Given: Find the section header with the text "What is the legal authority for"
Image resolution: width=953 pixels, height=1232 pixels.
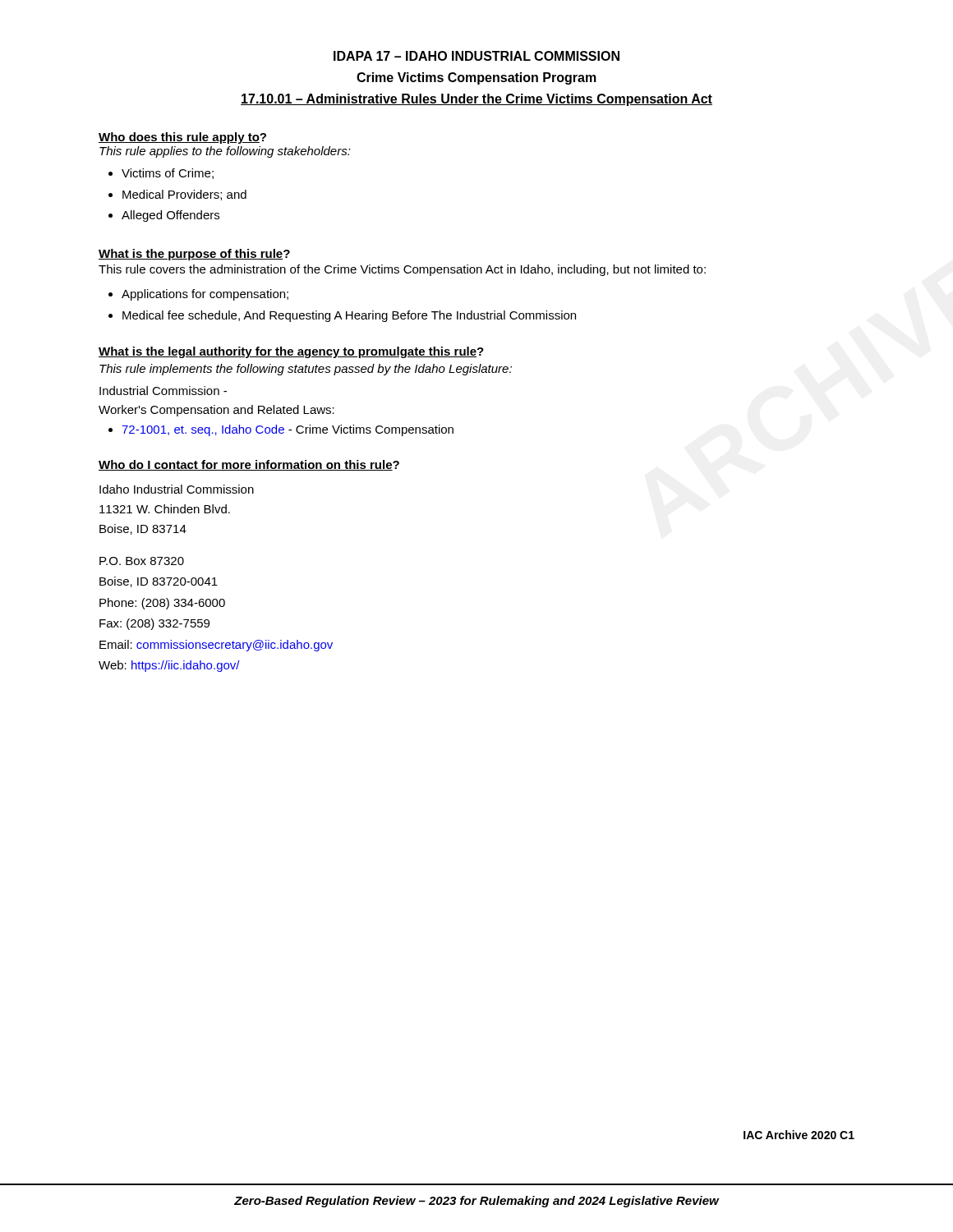Looking at the screenshot, I should click(291, 351).
